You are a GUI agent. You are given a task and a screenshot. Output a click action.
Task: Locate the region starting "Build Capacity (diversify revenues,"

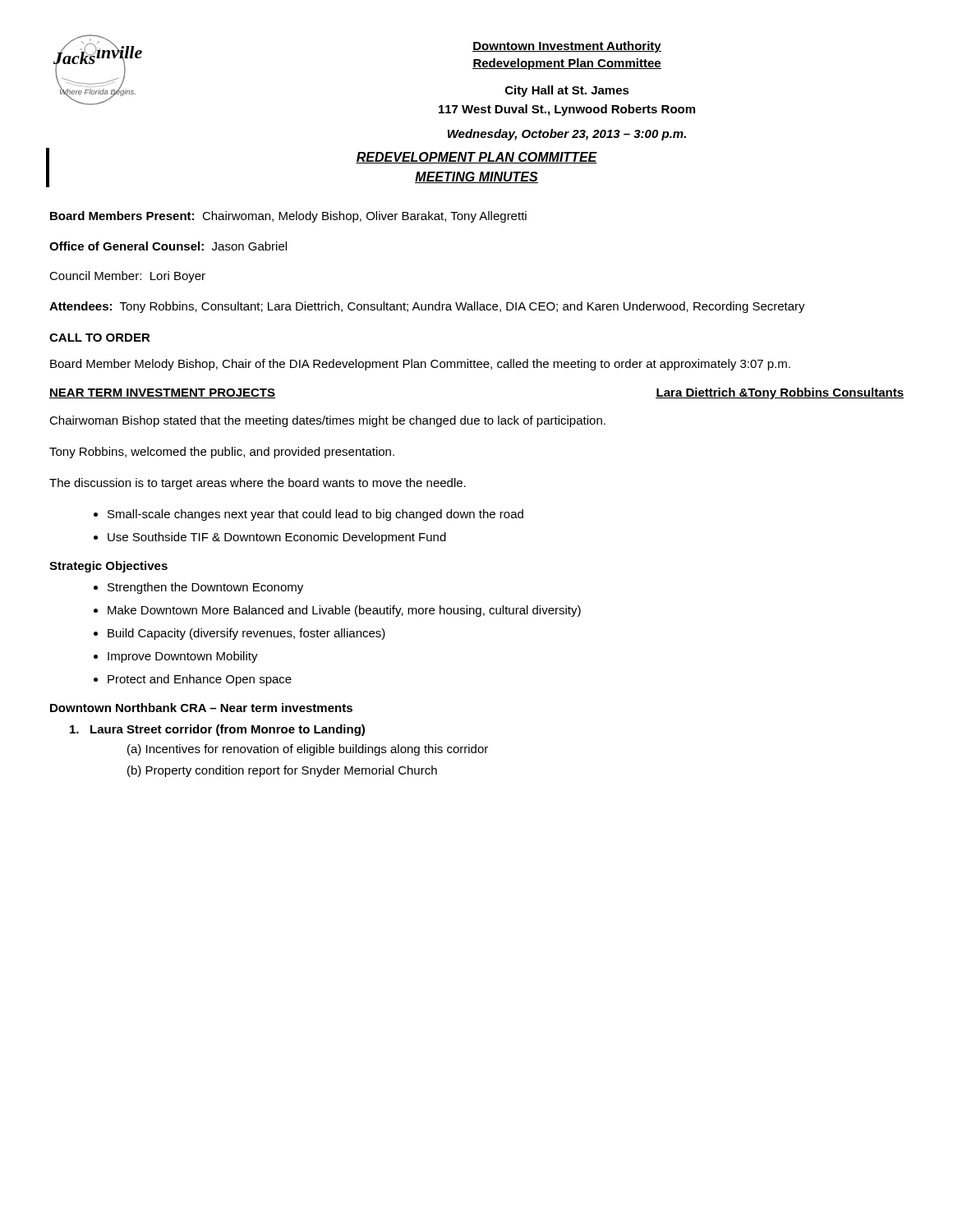246,633
